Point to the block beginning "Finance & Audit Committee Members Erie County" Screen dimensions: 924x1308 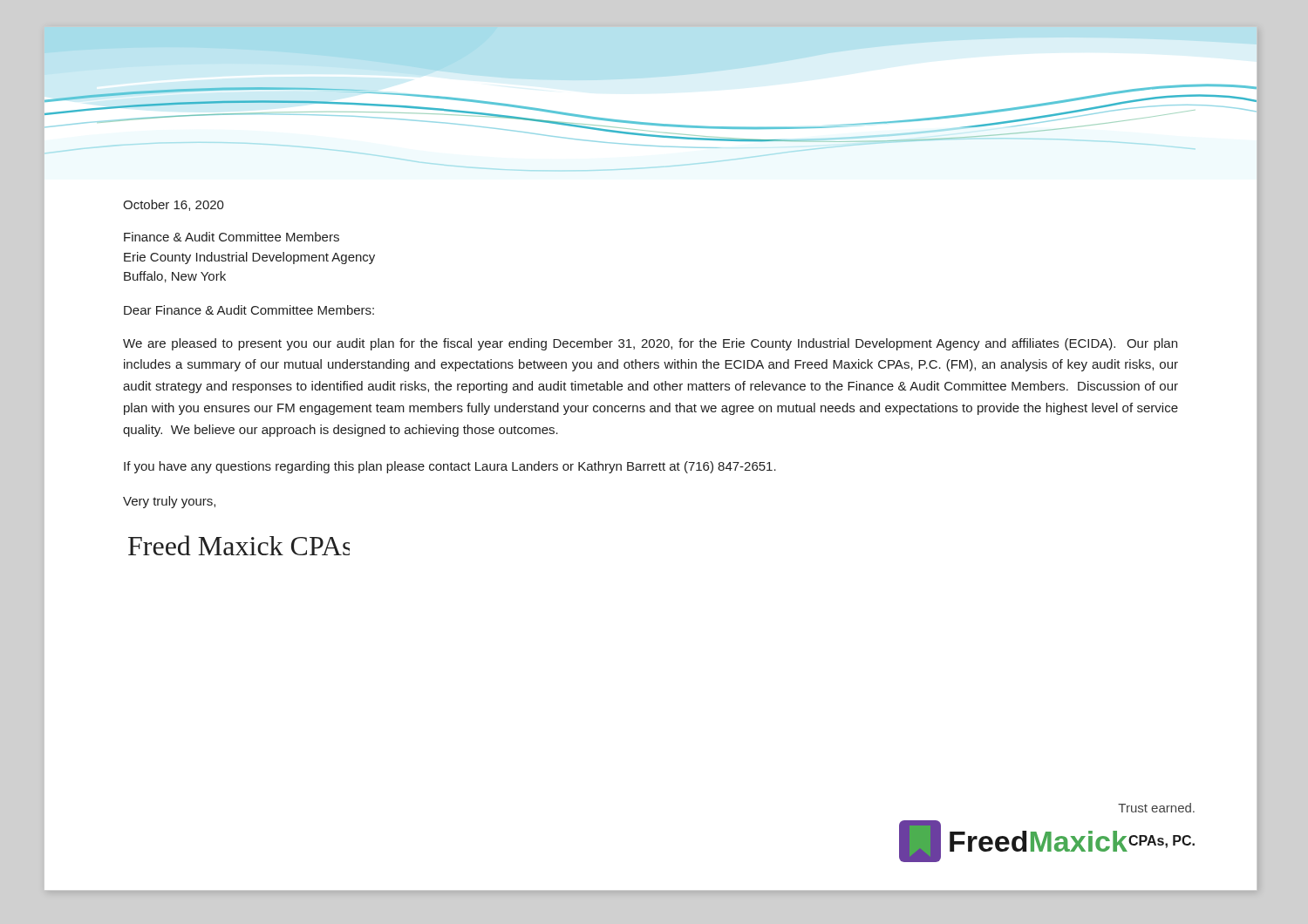(x=249, y=256)
